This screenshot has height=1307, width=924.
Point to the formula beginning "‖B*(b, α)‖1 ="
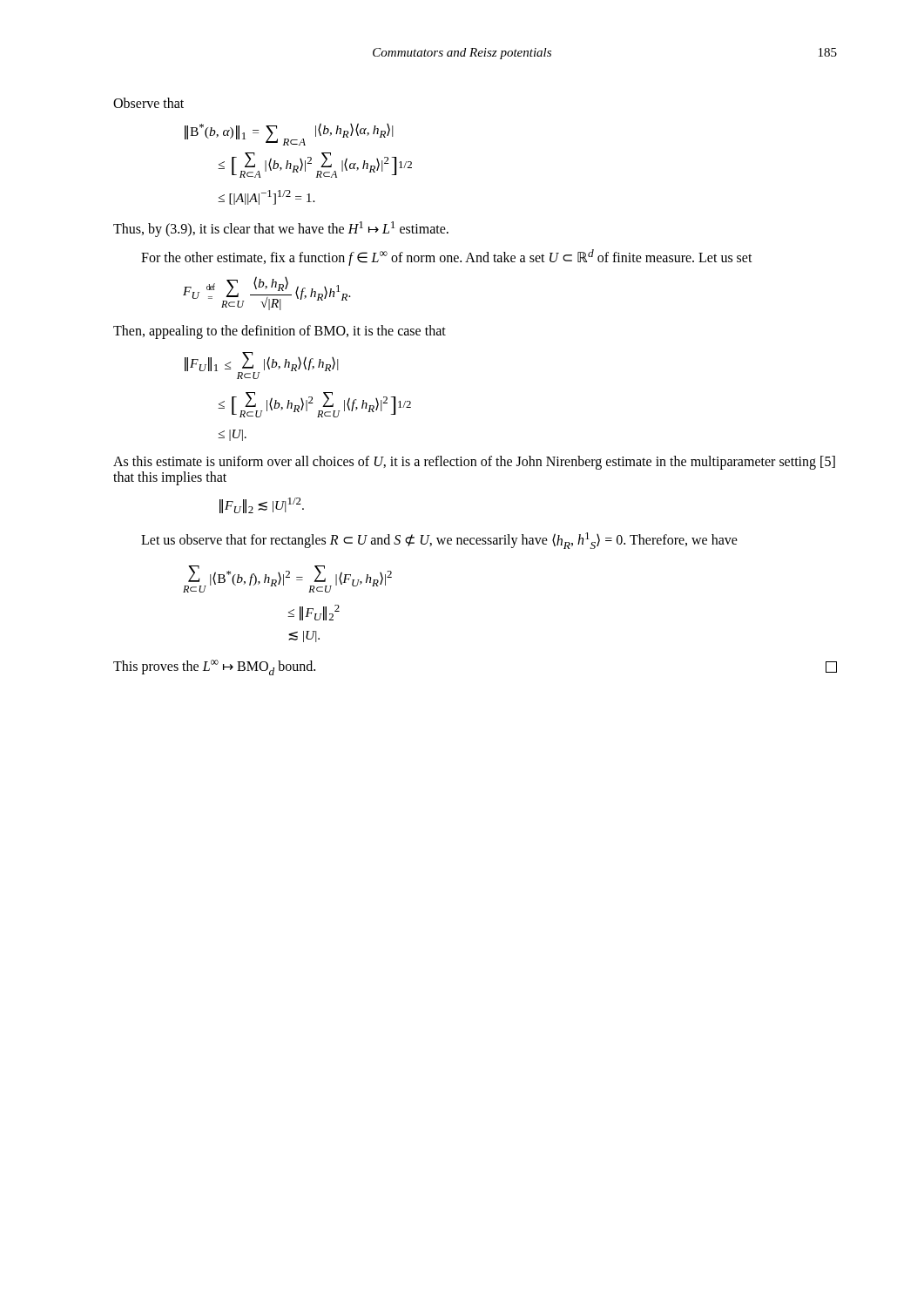tap(298, 164)
